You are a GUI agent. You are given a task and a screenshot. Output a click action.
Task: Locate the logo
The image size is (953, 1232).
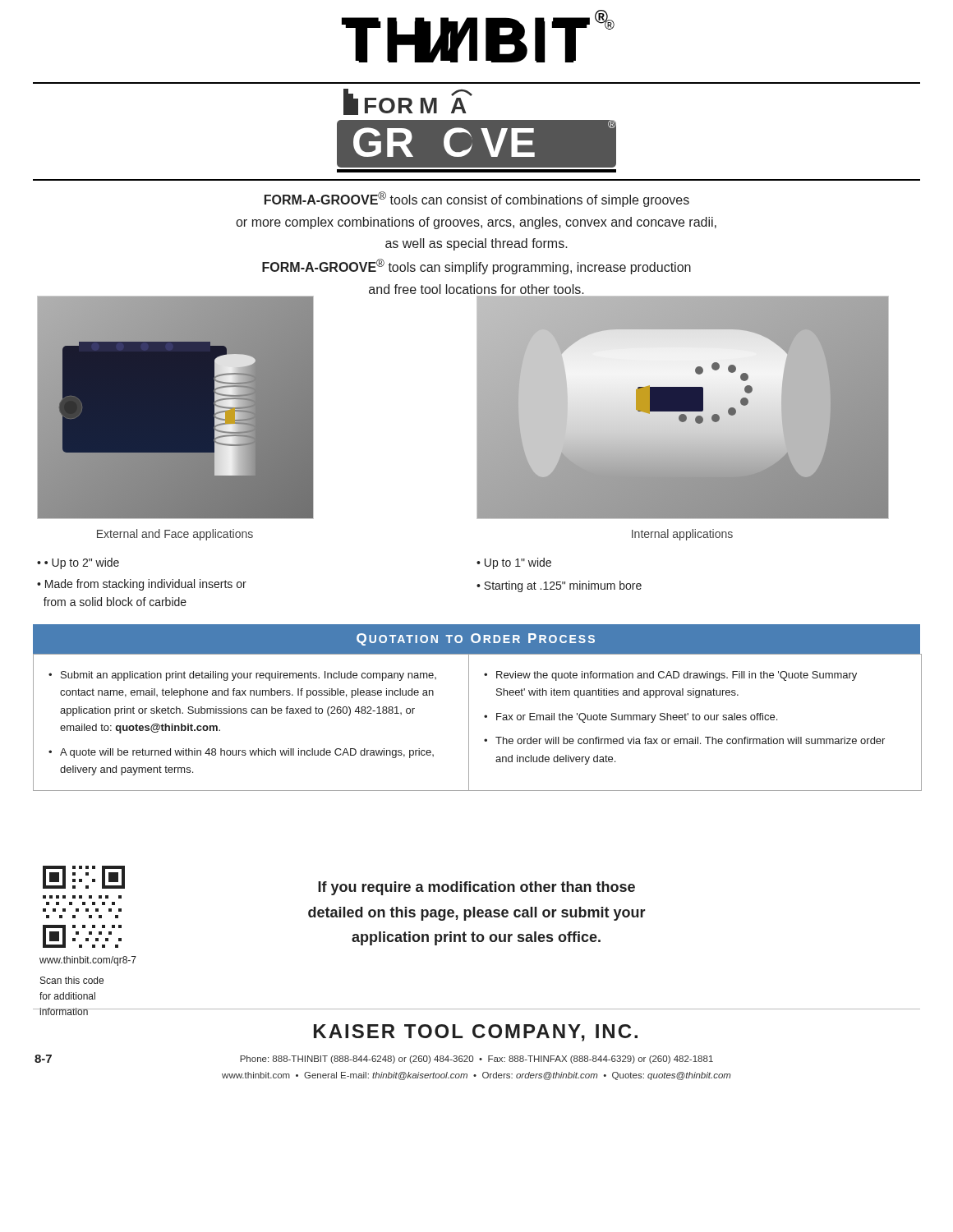coord(476,91)
